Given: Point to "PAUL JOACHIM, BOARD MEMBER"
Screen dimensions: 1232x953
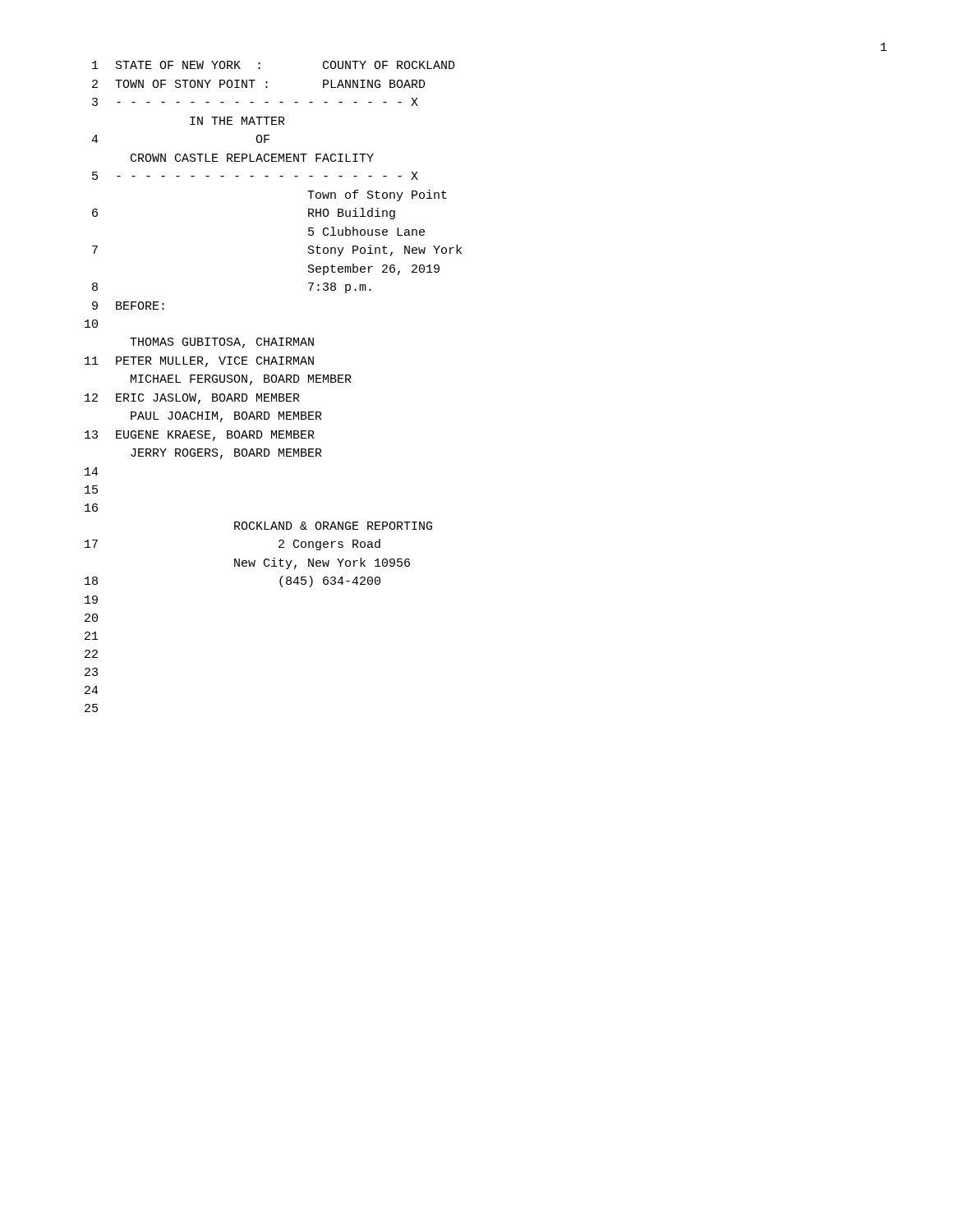Looking at the screenshot, I should [x=181, y=416].
